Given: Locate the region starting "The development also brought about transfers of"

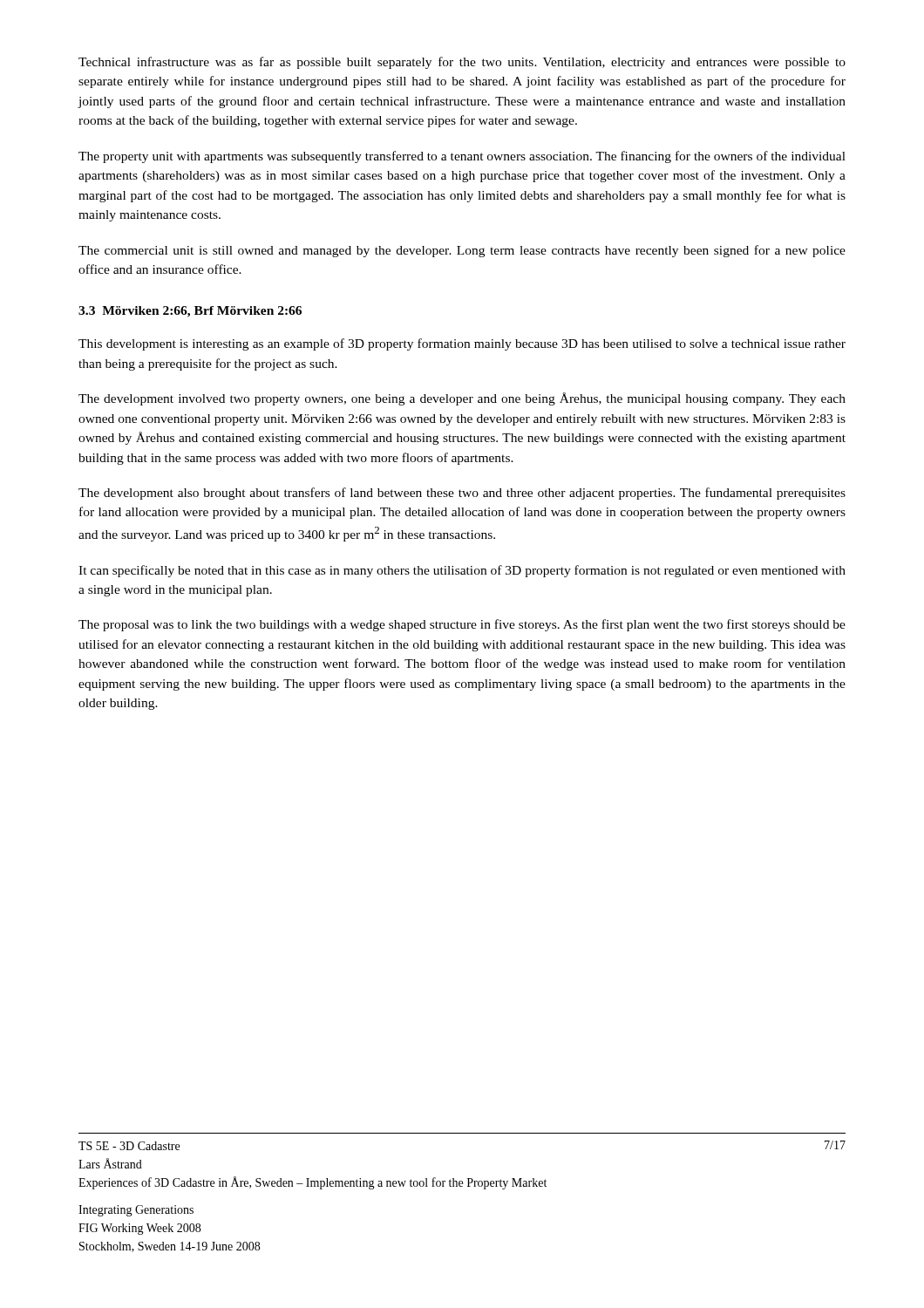Looking at the screenshot, I should pos(462,513).
